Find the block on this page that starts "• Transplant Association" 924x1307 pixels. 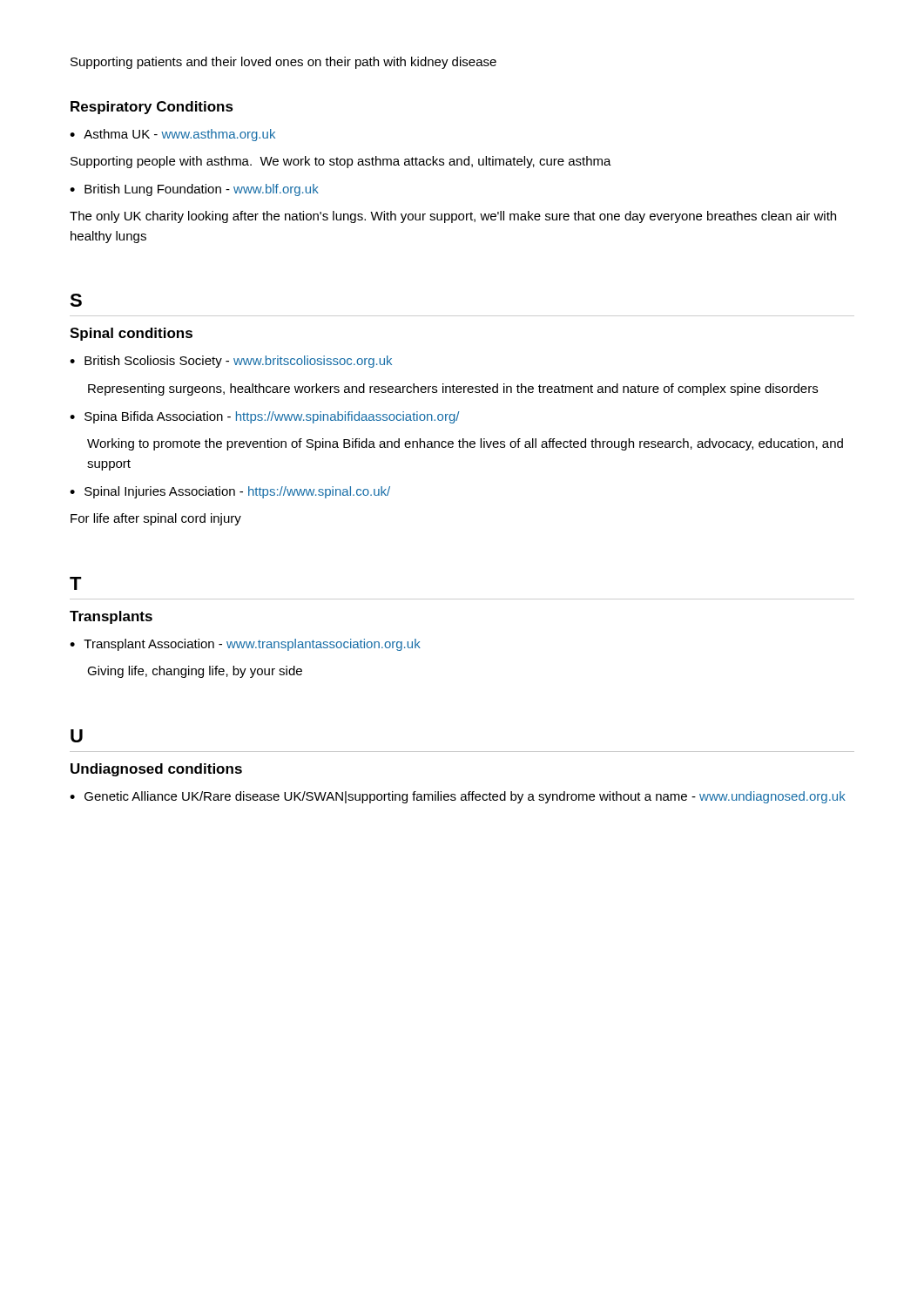tap(245, 645)
